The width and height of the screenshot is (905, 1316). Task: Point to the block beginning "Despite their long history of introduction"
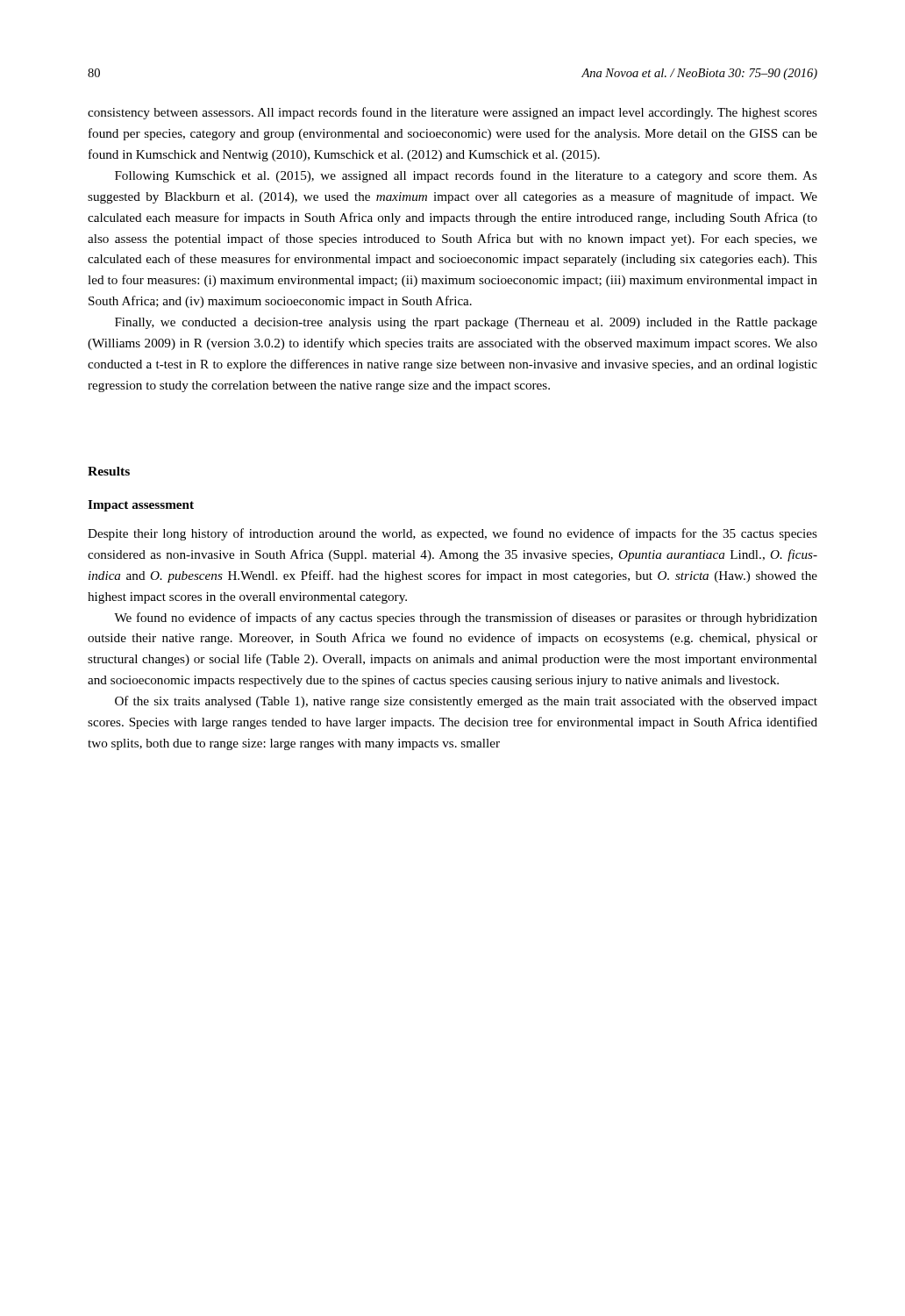(x=452, y=565)
